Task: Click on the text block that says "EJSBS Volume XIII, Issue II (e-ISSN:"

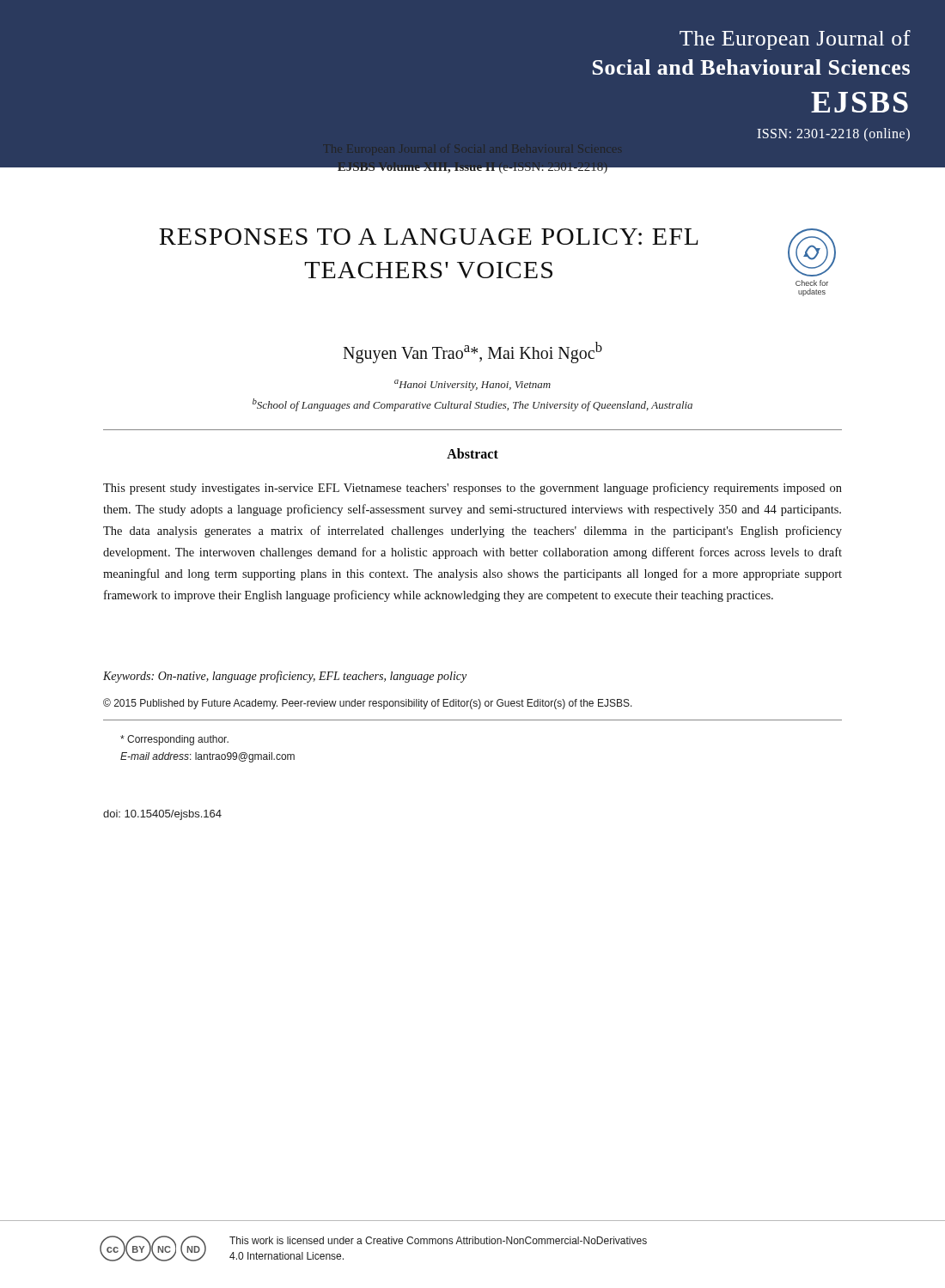Action: click(472, 167)
